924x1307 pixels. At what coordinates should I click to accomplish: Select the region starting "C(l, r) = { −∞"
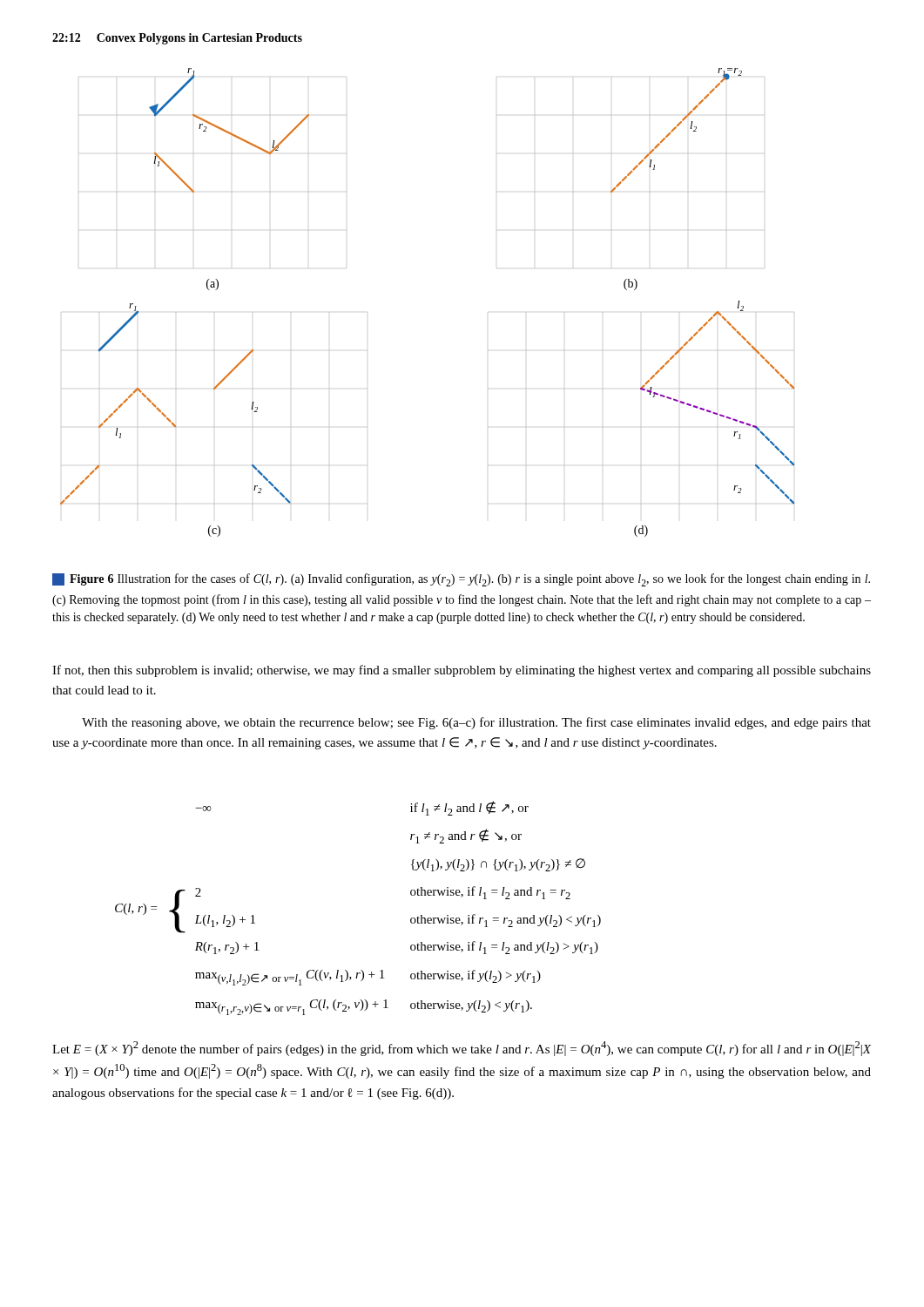pyautogui.click(x=462, y=908)
